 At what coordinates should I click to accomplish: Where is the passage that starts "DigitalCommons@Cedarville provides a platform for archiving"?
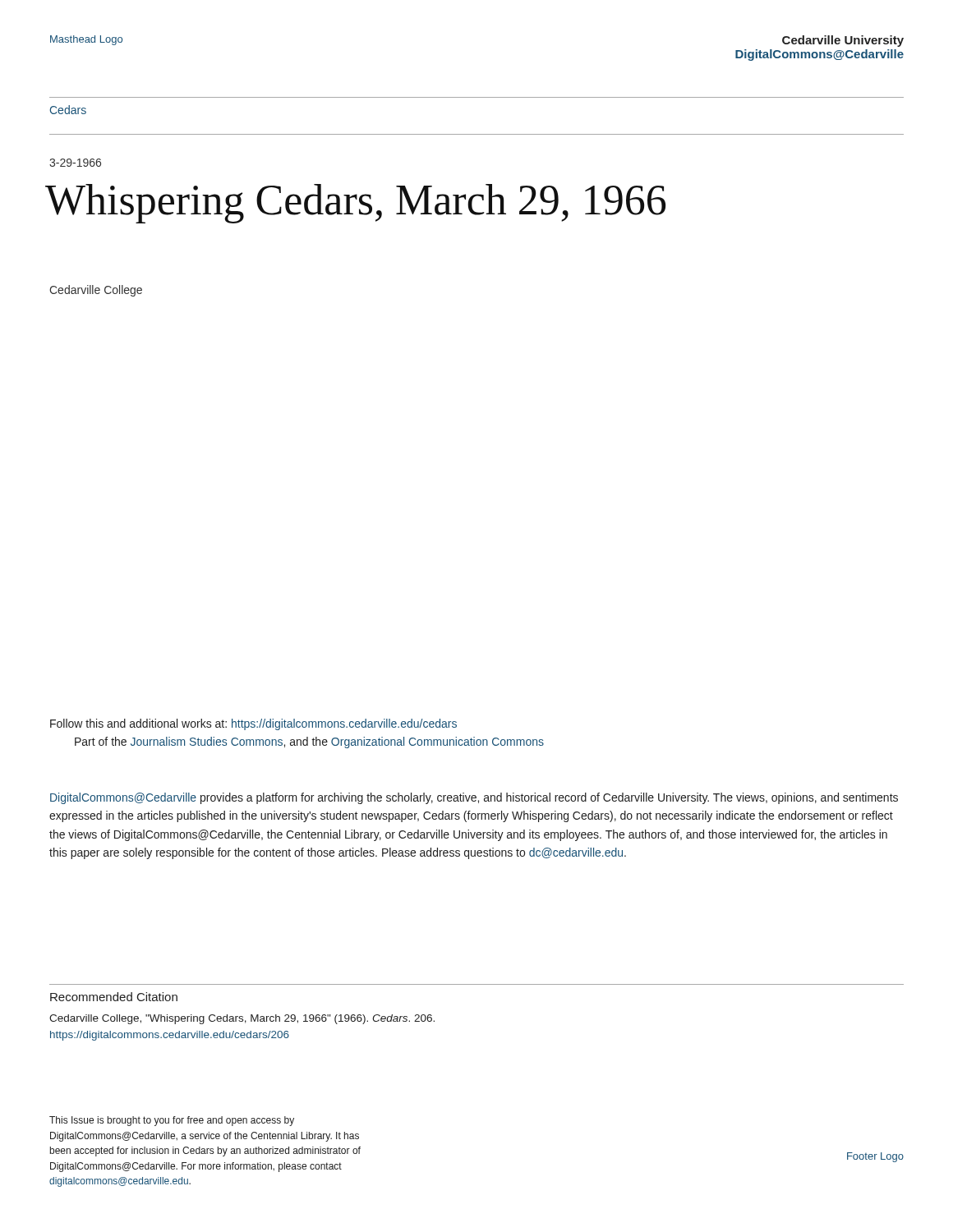pyautogui.click(x=474, y=825)
